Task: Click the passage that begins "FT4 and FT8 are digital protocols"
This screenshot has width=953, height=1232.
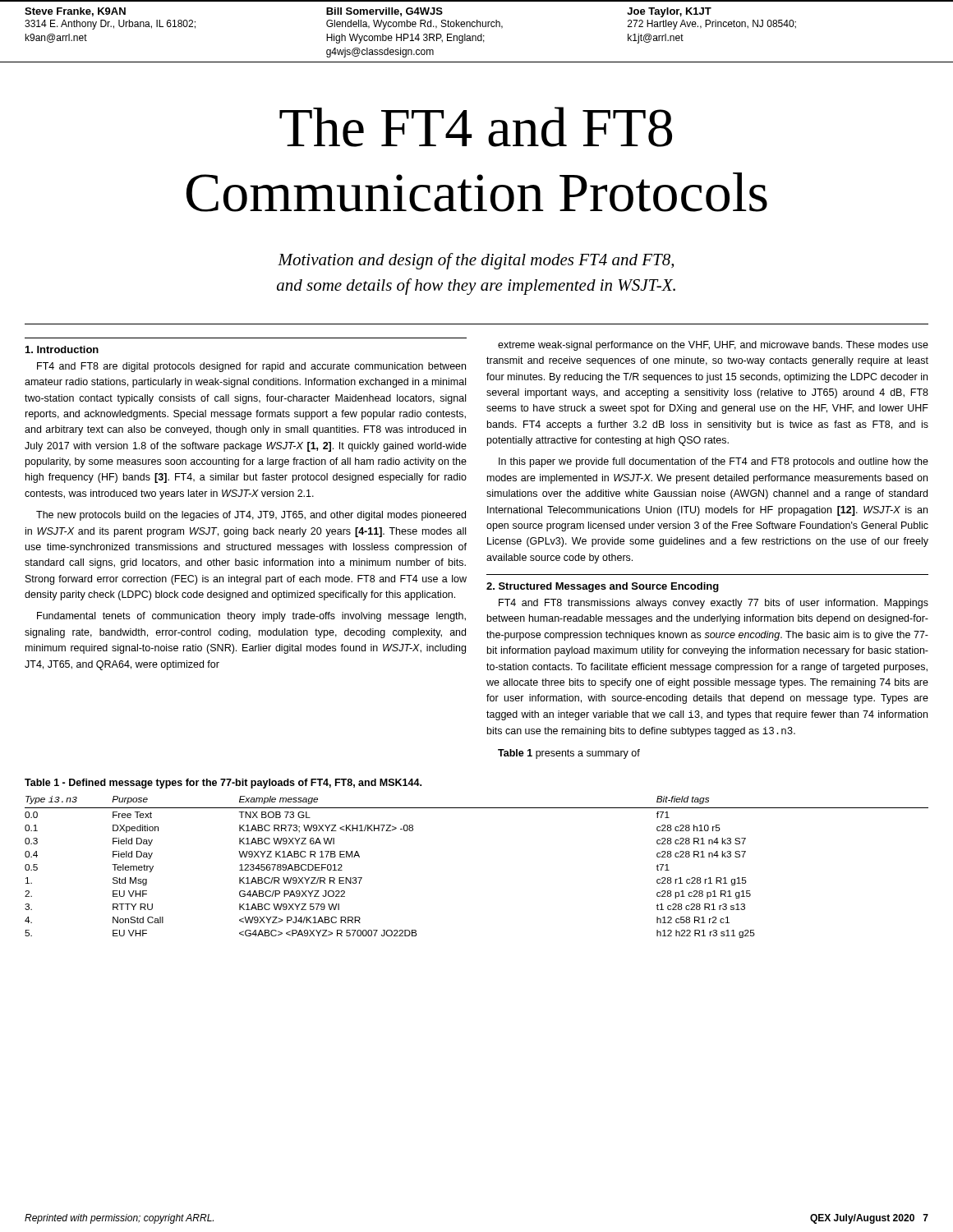Action: tap(246, 516)
